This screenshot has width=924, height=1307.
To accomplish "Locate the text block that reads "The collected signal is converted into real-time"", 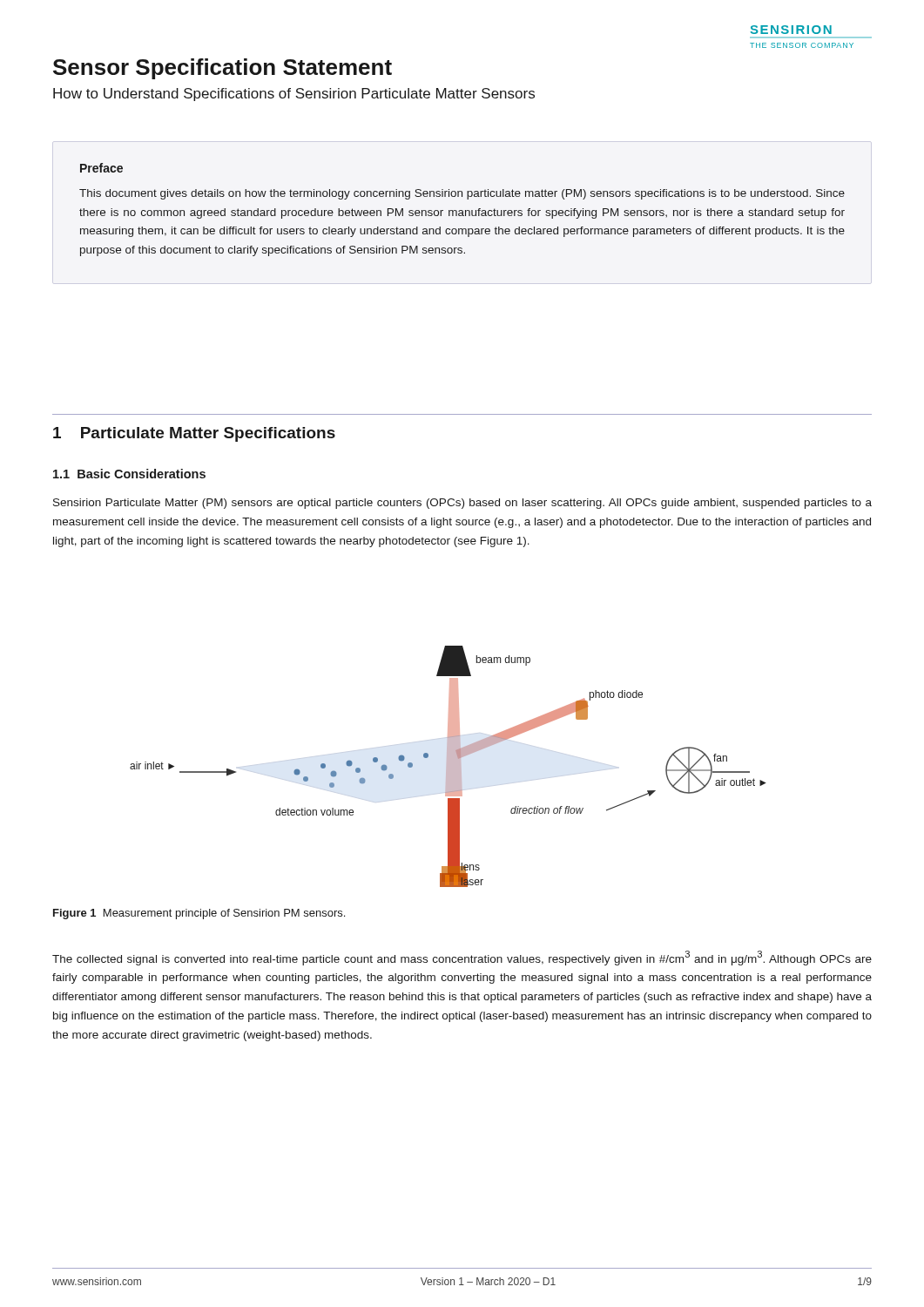I will (462, 995).
